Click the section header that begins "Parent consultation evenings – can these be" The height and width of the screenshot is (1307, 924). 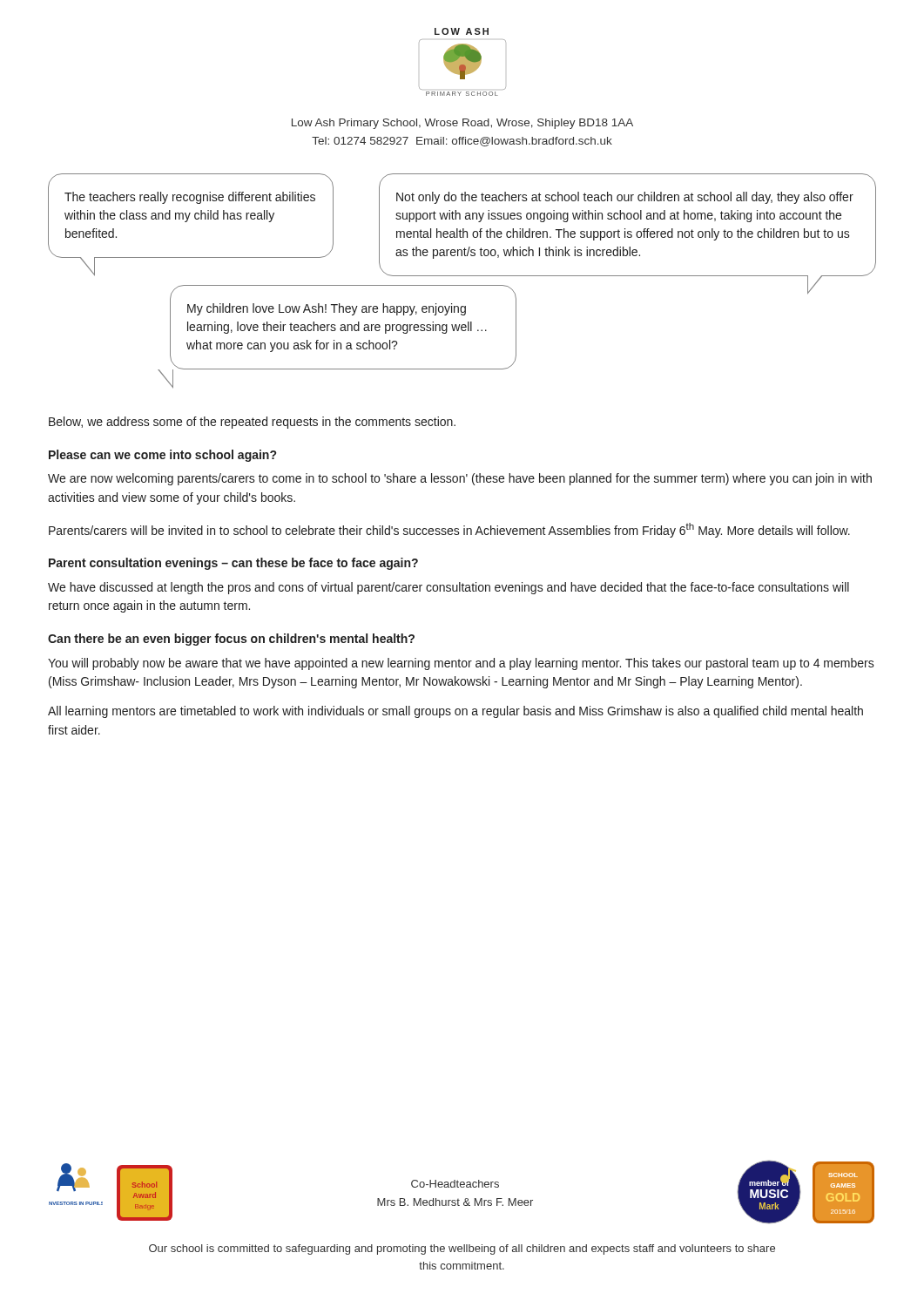233,563
